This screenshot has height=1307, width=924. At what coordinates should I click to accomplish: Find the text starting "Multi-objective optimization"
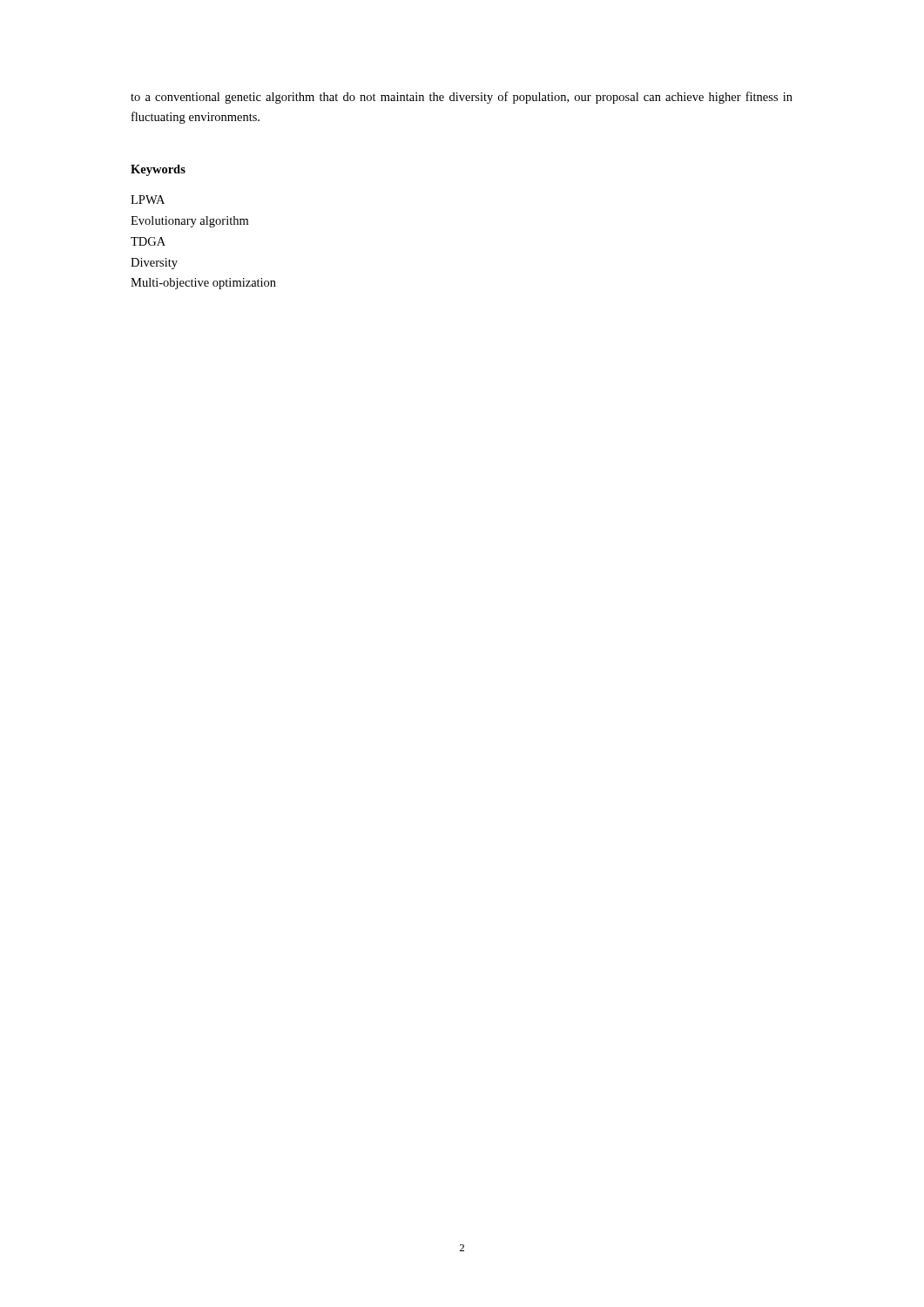(x=203, y=283)
